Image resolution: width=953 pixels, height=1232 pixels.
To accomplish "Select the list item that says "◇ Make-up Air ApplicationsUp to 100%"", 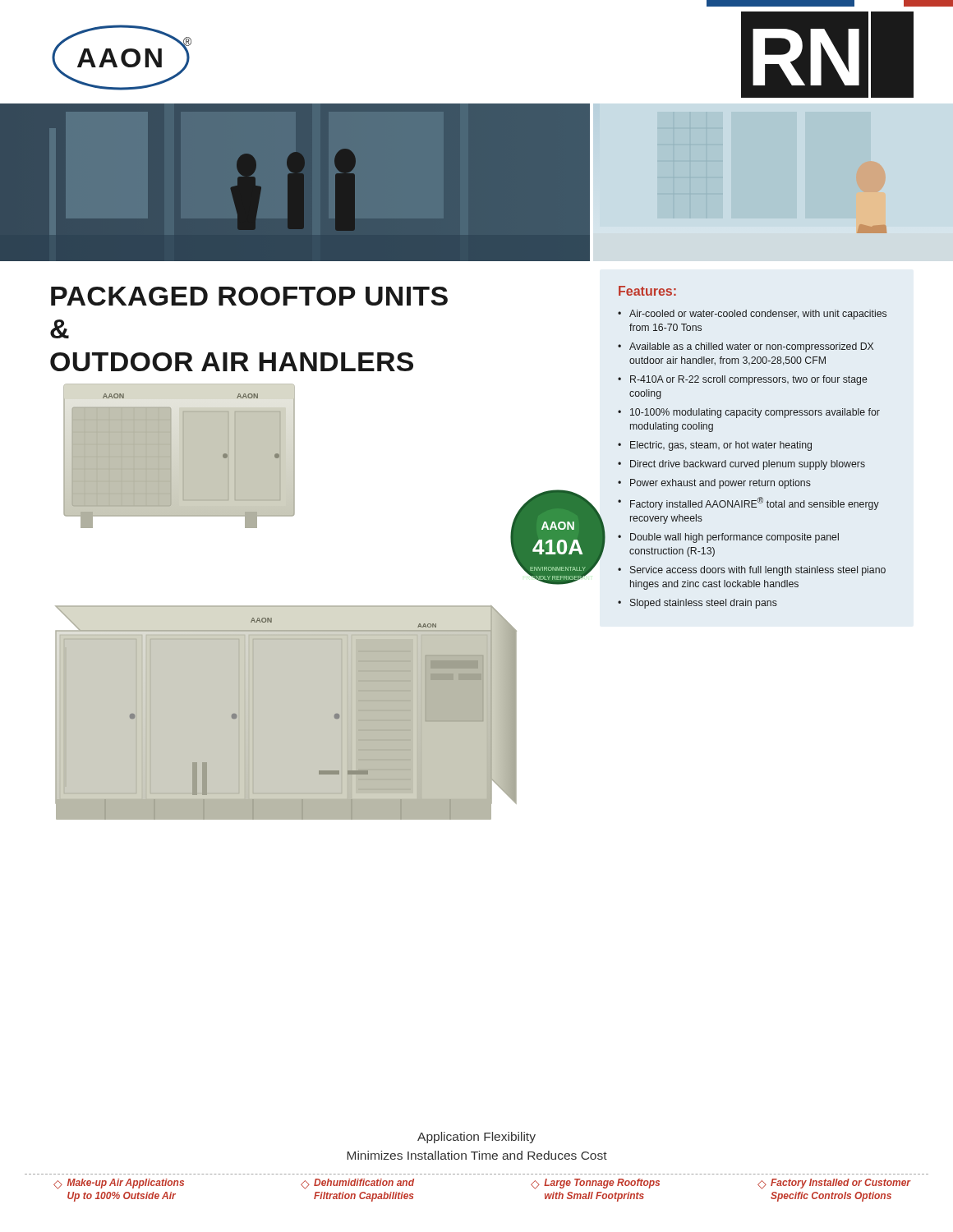I will [x=119, y=1189].
